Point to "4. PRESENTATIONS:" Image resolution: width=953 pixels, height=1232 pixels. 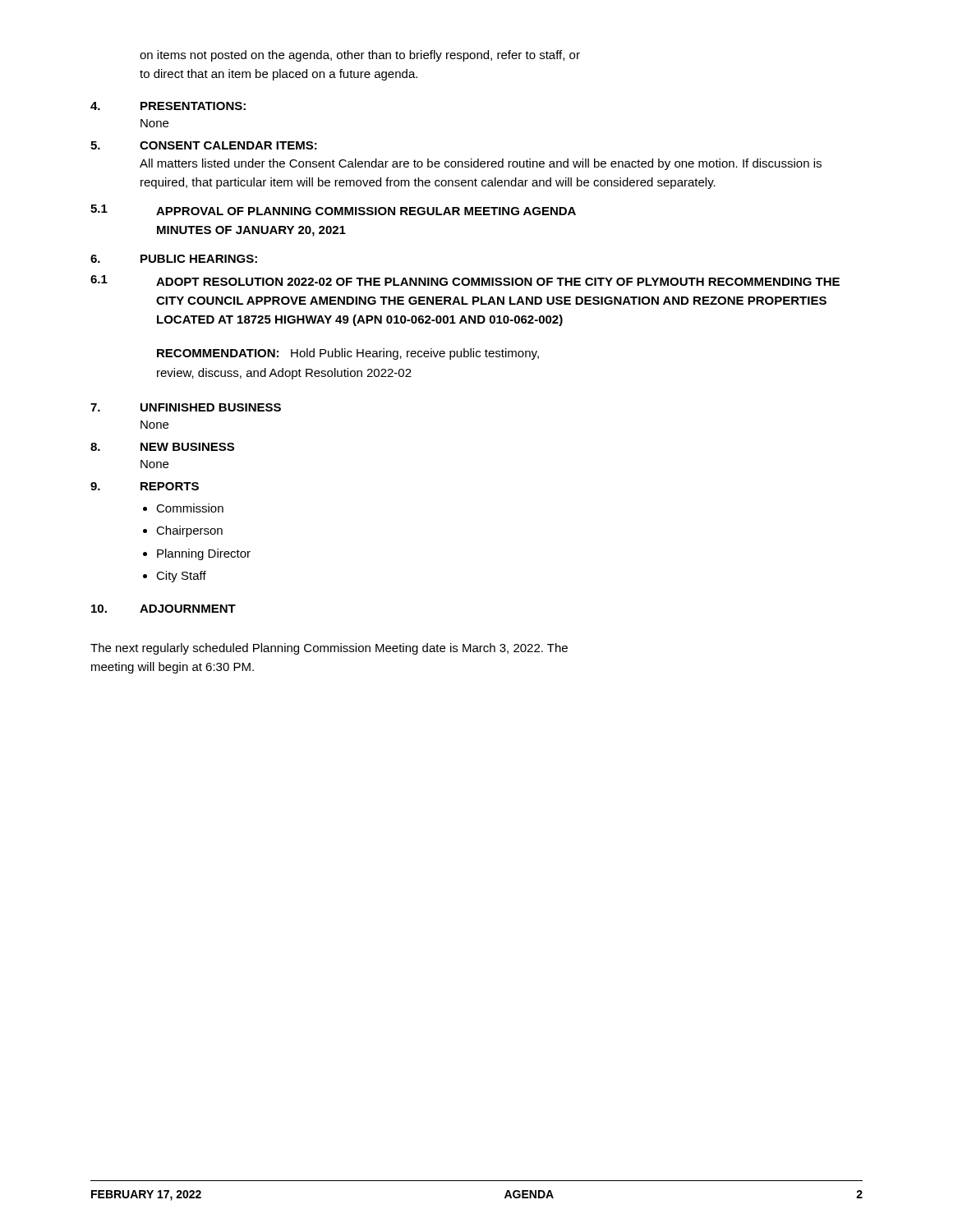coord(168,106)
